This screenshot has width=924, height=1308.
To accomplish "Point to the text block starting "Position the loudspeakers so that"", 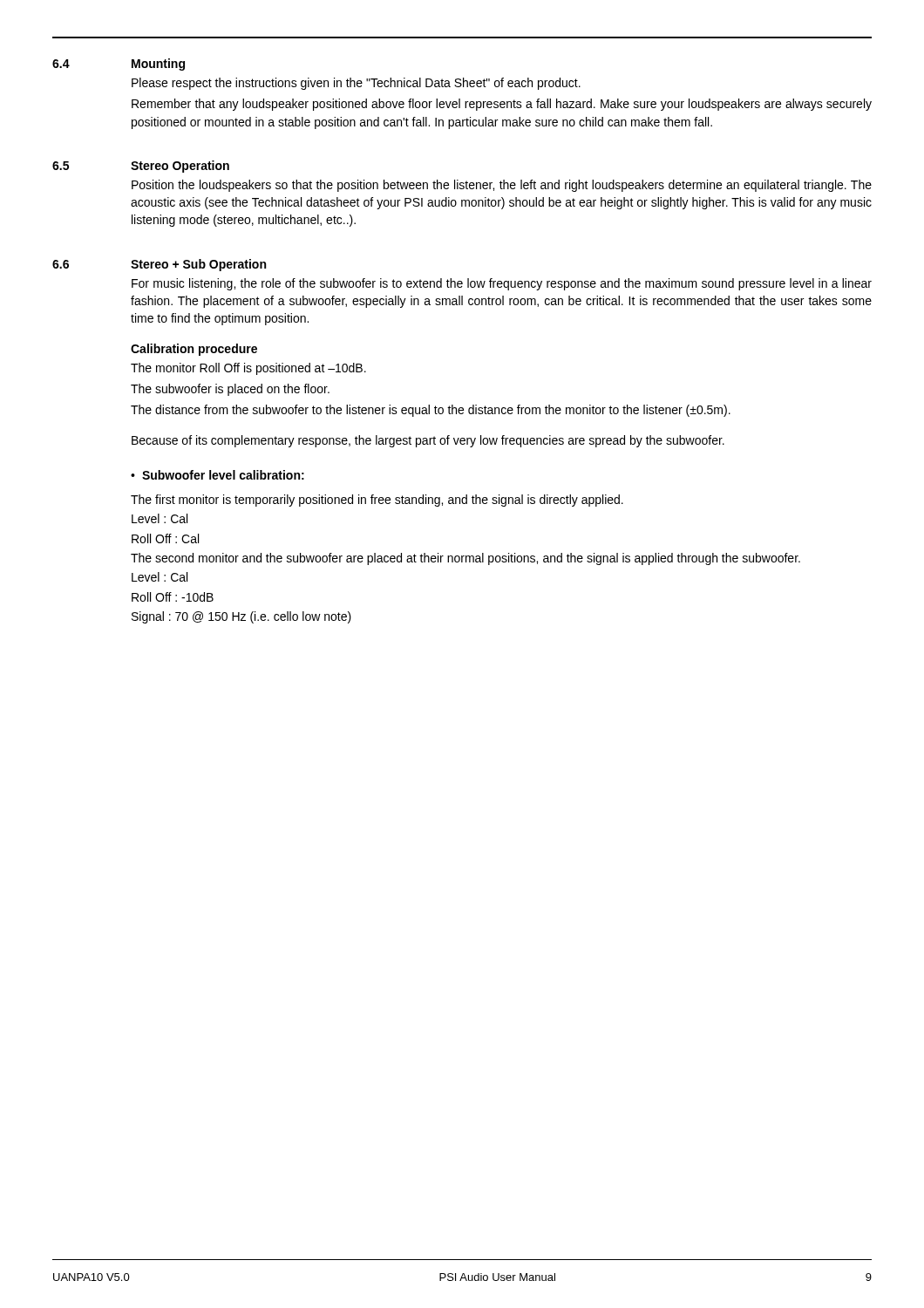I will click(x=501, y=203).
